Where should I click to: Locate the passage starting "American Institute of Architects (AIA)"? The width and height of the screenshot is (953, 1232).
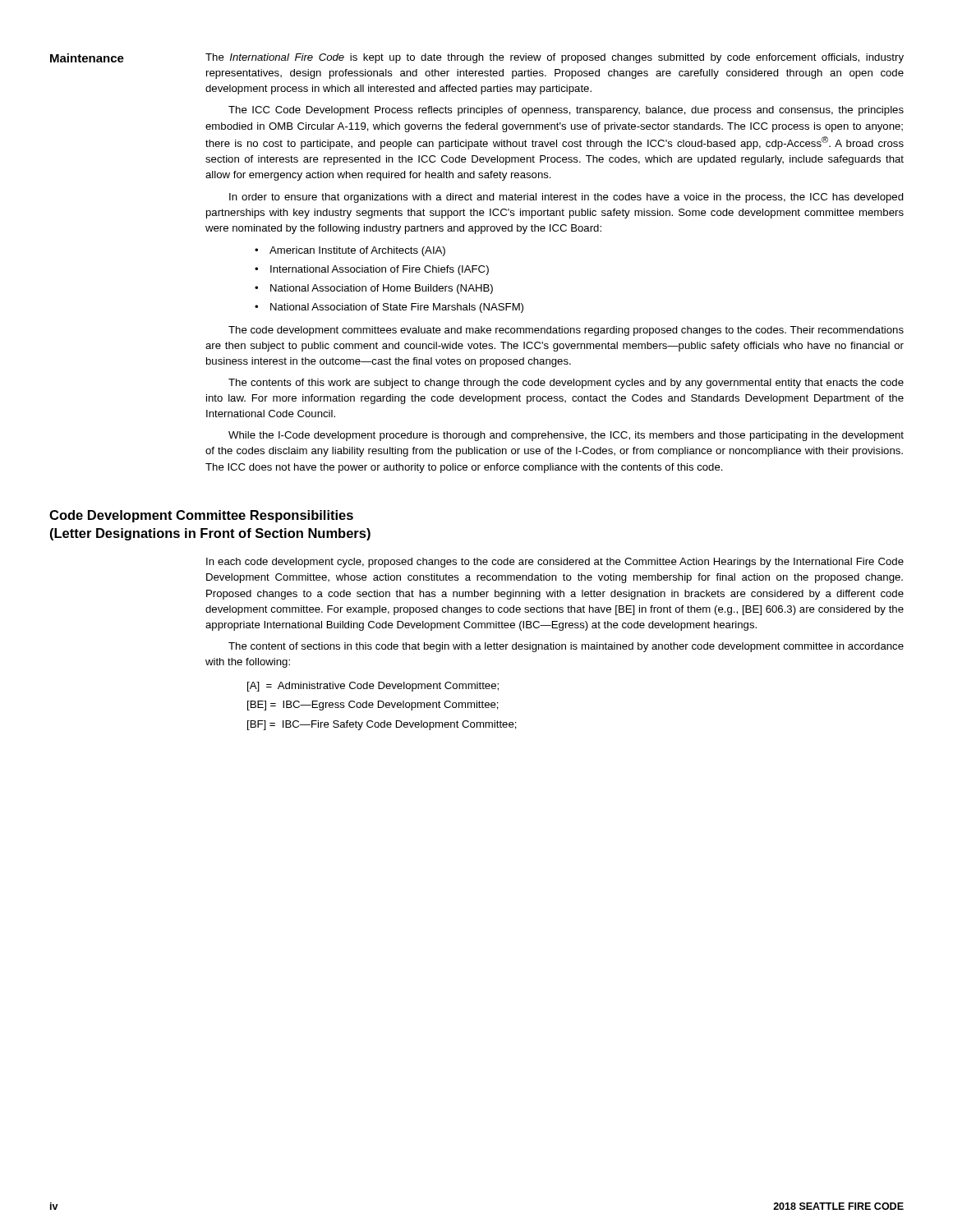pos(350,251)
